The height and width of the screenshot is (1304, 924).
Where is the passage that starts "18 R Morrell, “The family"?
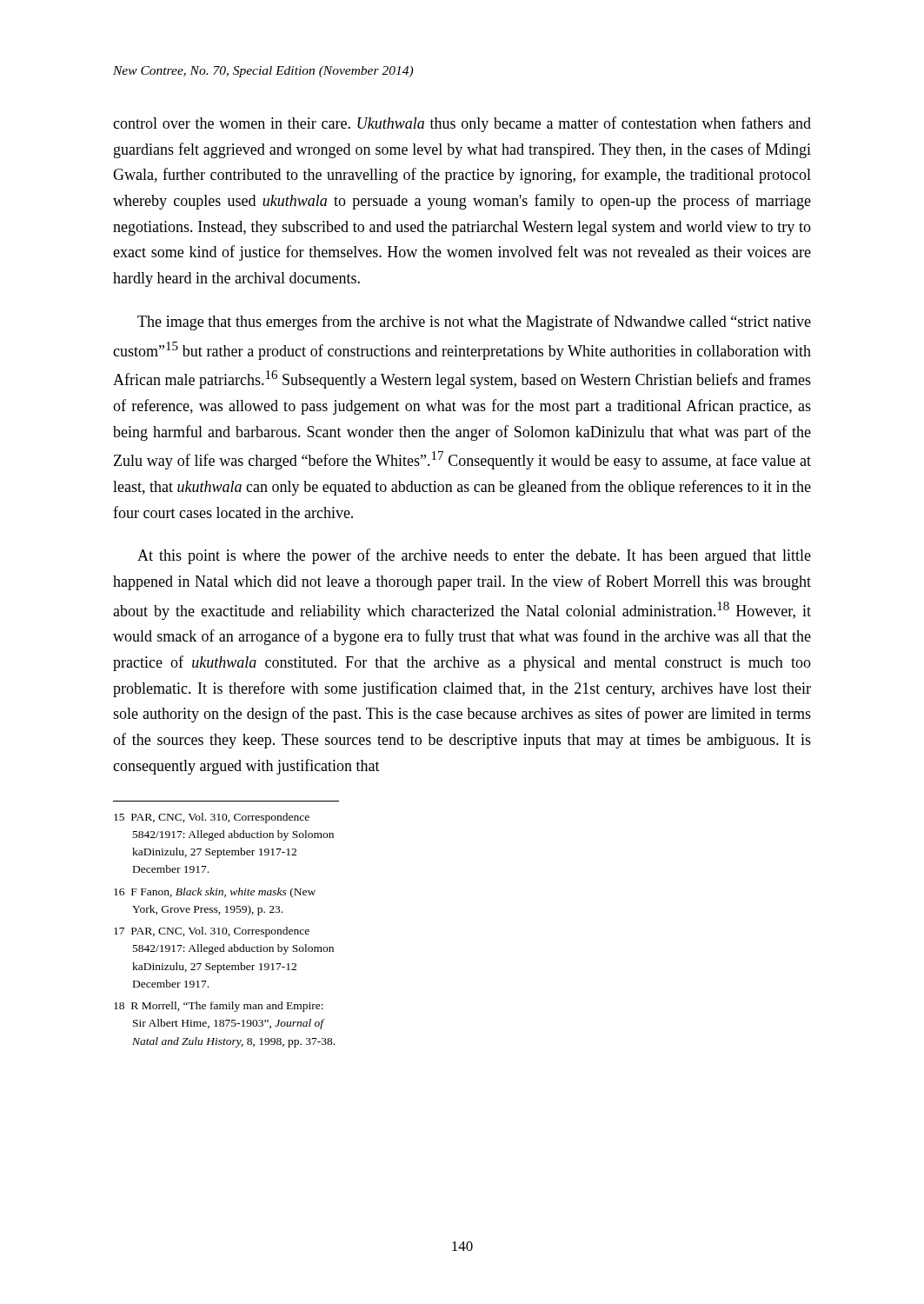[224, 1023]
